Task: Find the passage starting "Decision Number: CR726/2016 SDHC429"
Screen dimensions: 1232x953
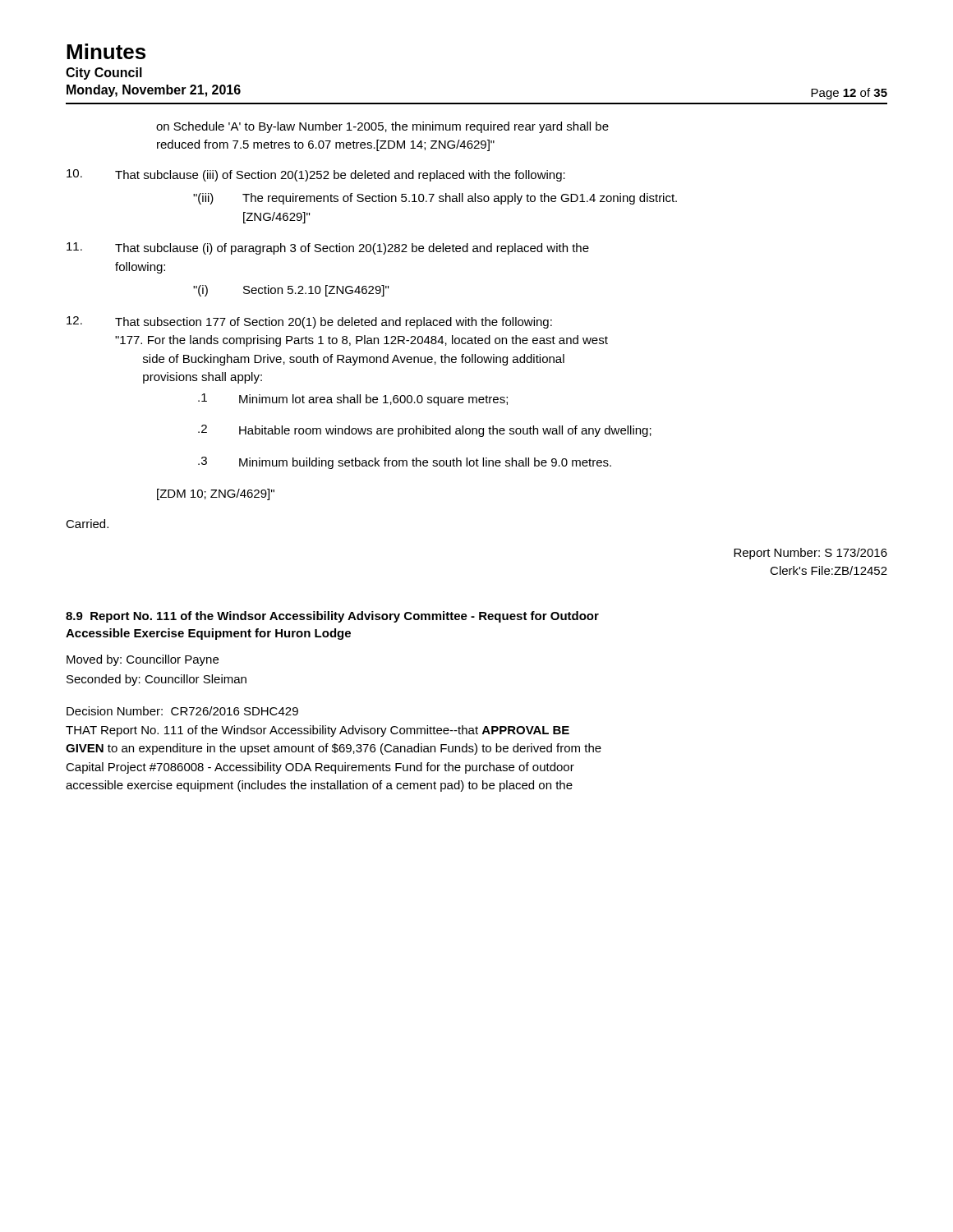Action: tap(182, 711)
